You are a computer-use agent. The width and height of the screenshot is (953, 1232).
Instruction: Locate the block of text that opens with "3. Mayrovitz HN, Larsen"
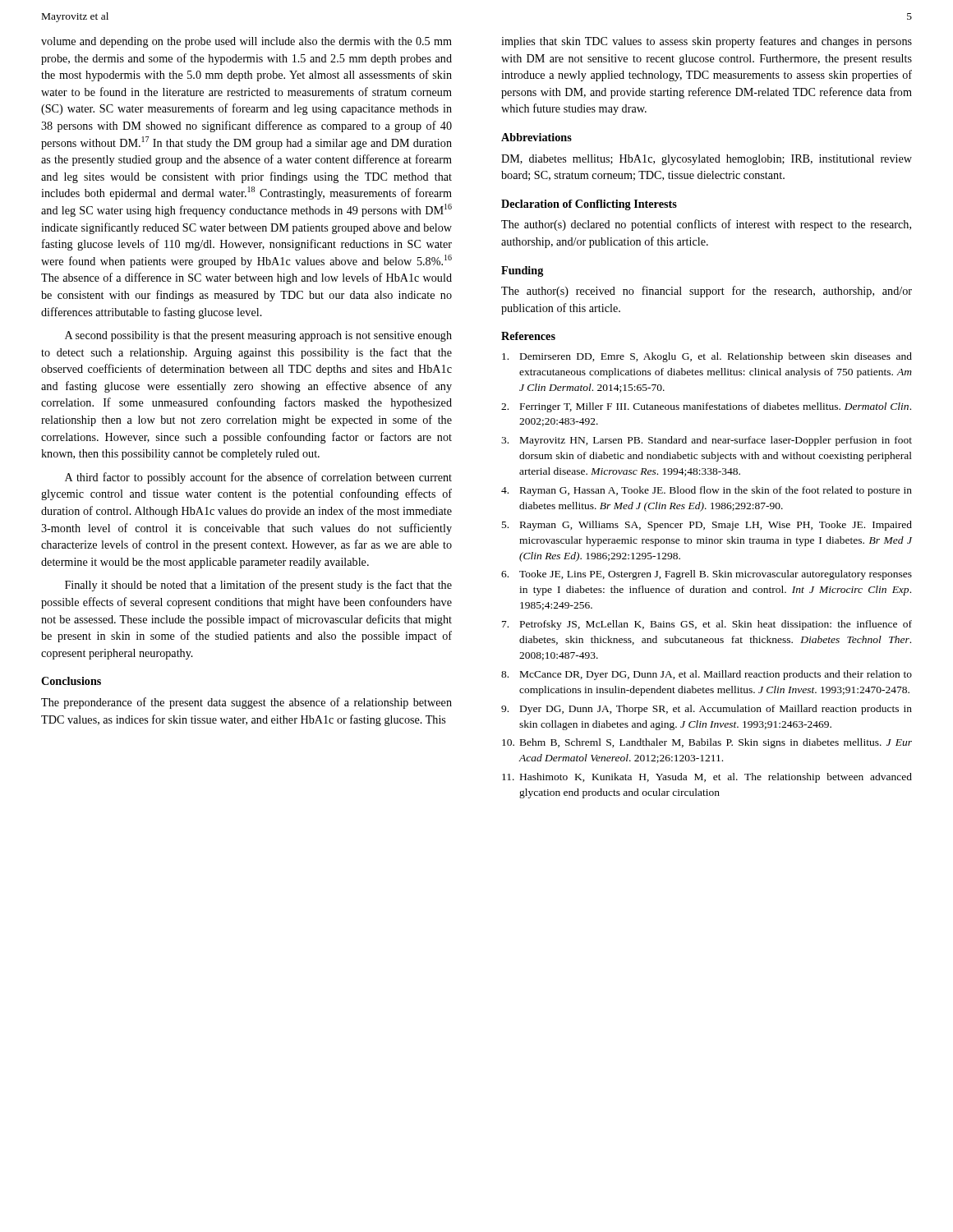tap(707, 456)
